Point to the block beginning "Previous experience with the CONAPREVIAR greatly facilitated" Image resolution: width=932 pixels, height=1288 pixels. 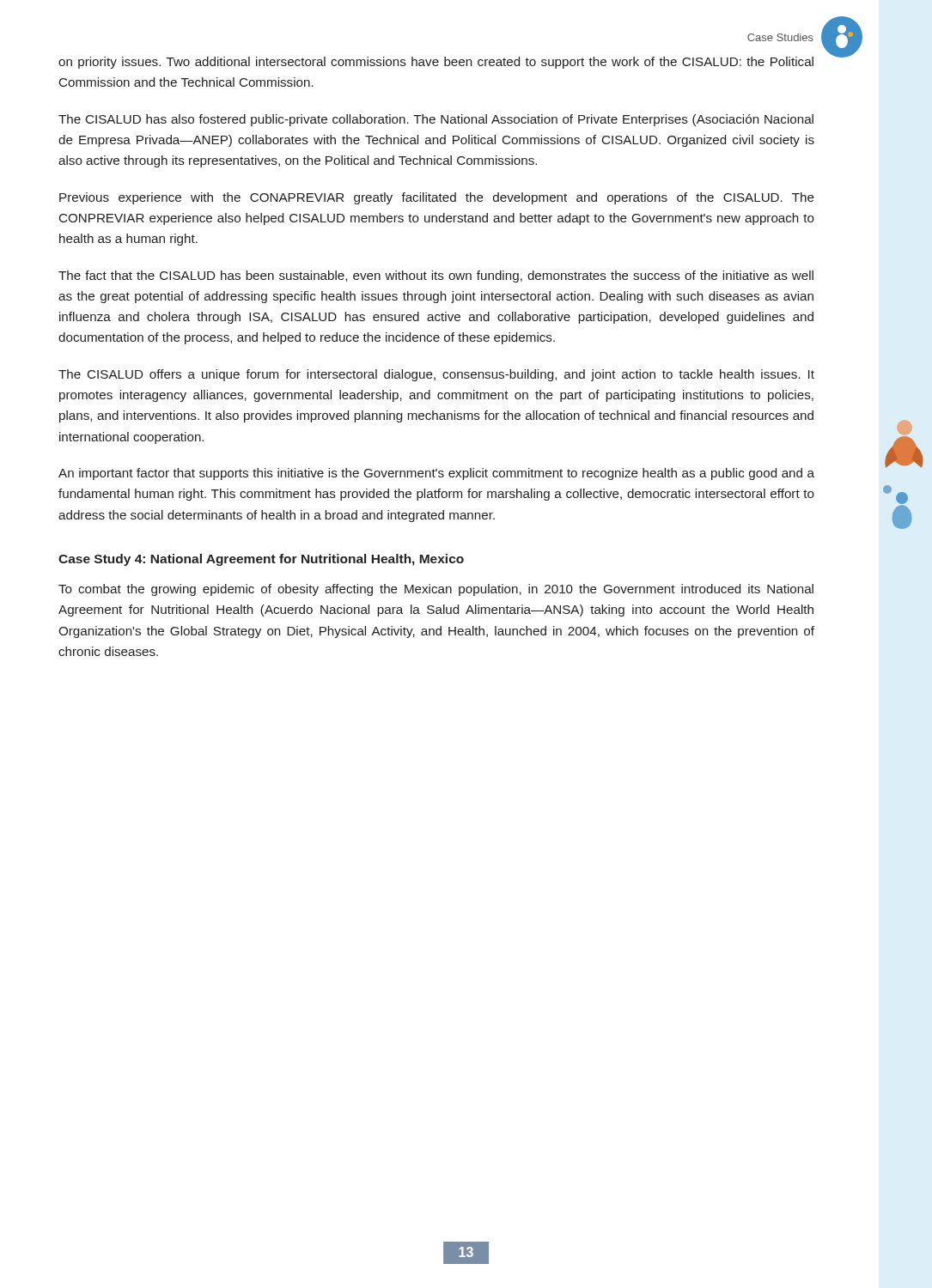(436, 218)
